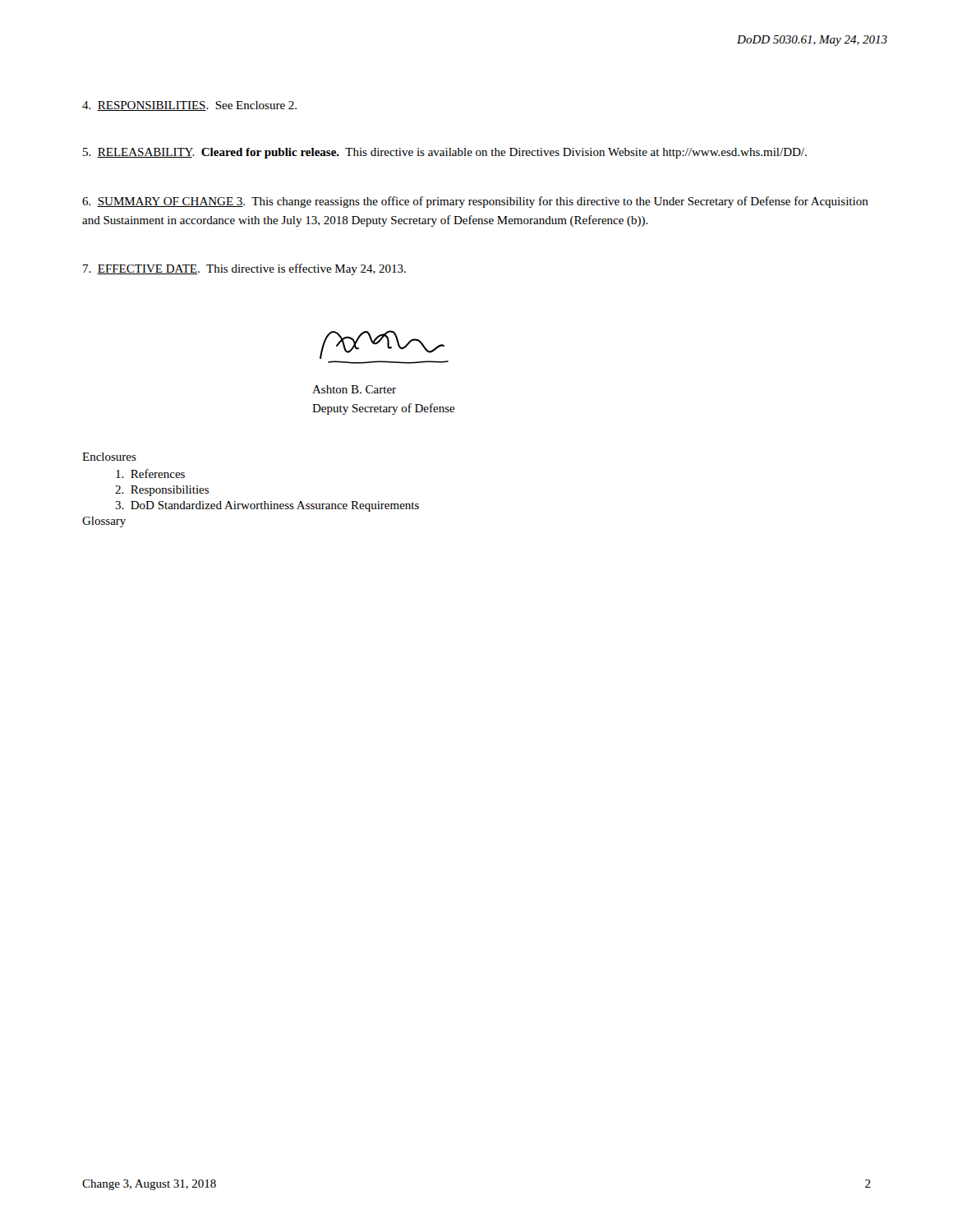Point to the region starting "Ashton B. Carter"

point(384,399)
